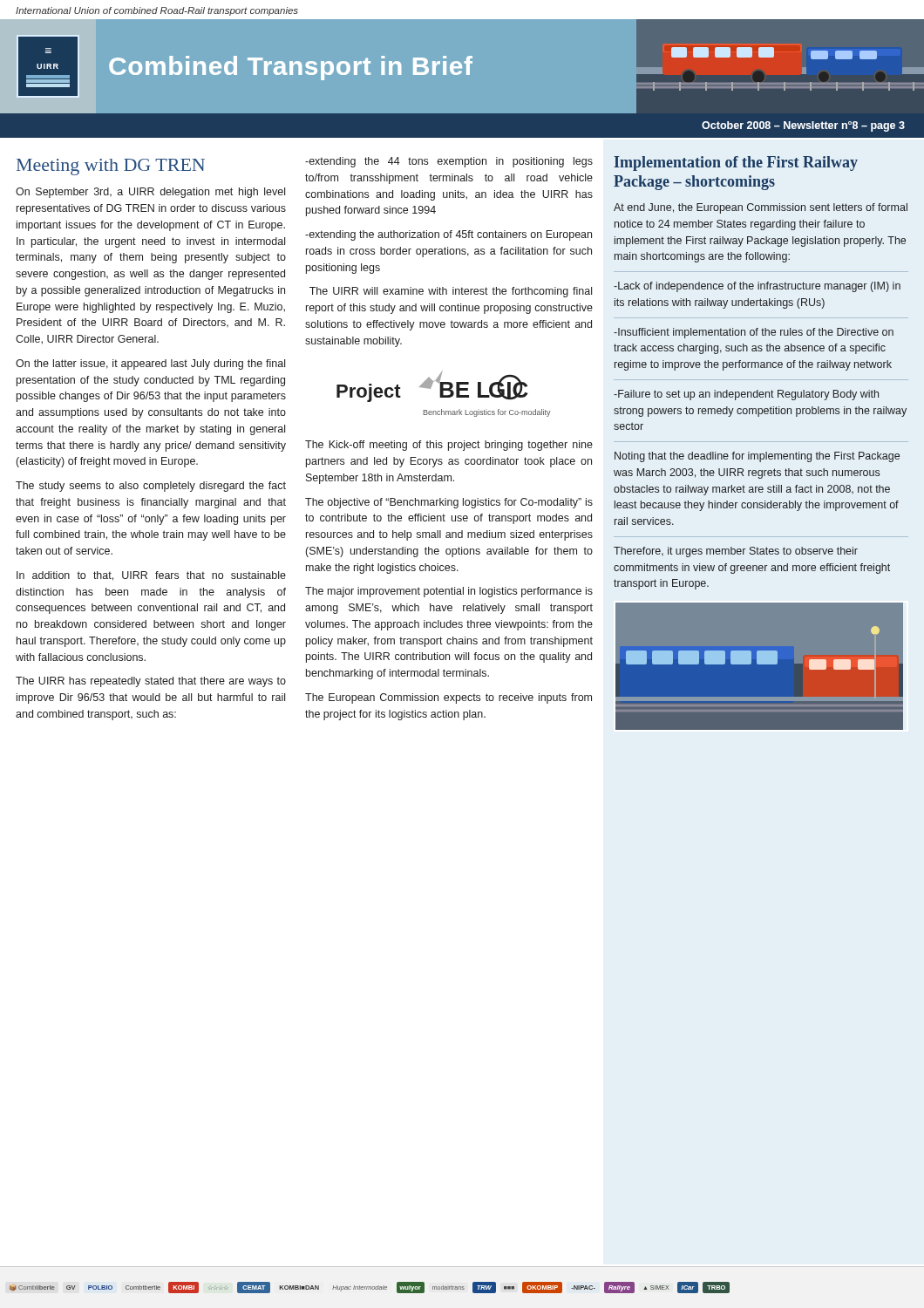Navigate to the element starting "Lack of independence of the infrastructure manager"
The width and height of the screenshot is (924, 1308).
point(757,294)
